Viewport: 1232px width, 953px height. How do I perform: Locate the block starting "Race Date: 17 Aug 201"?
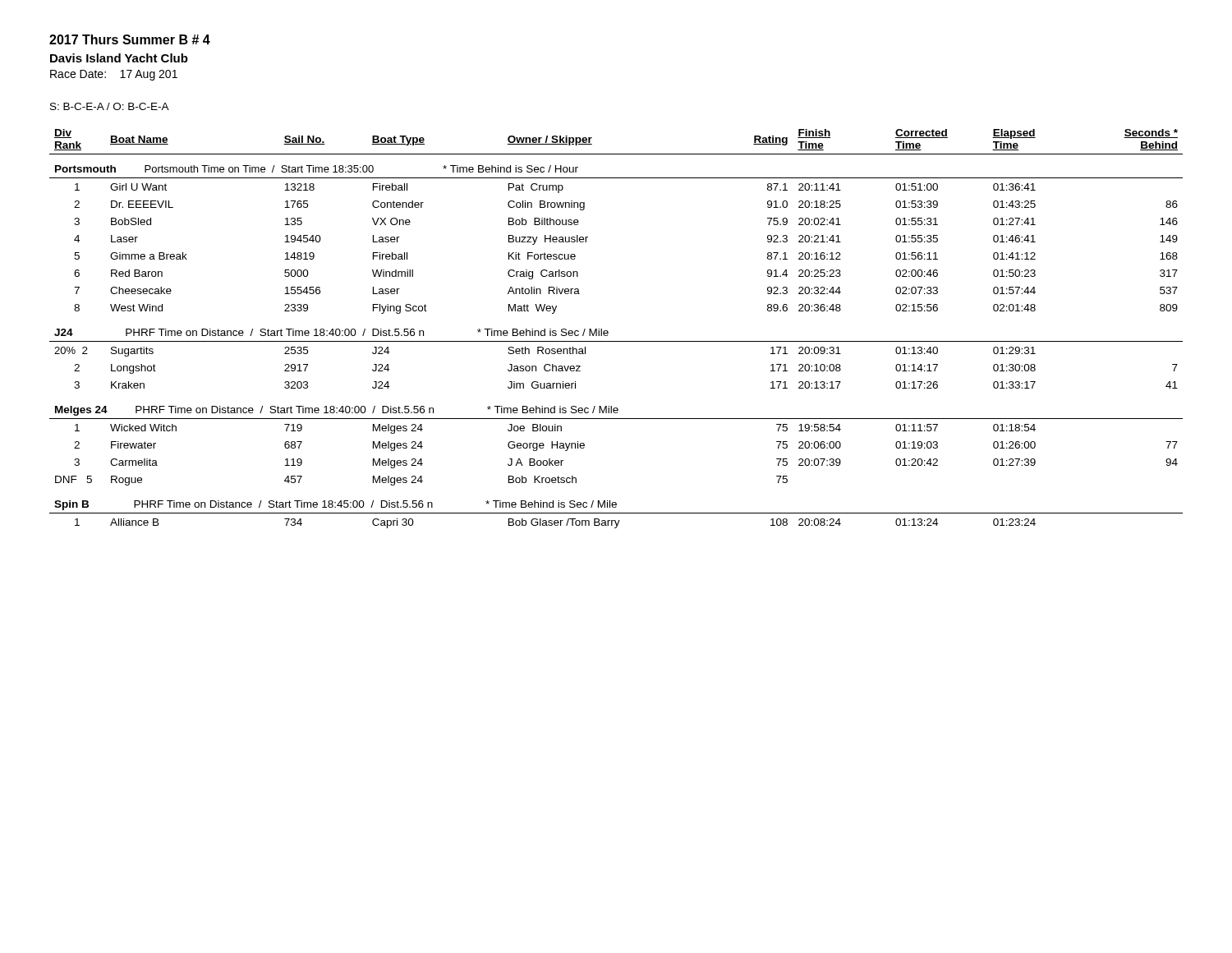(114, 74)
